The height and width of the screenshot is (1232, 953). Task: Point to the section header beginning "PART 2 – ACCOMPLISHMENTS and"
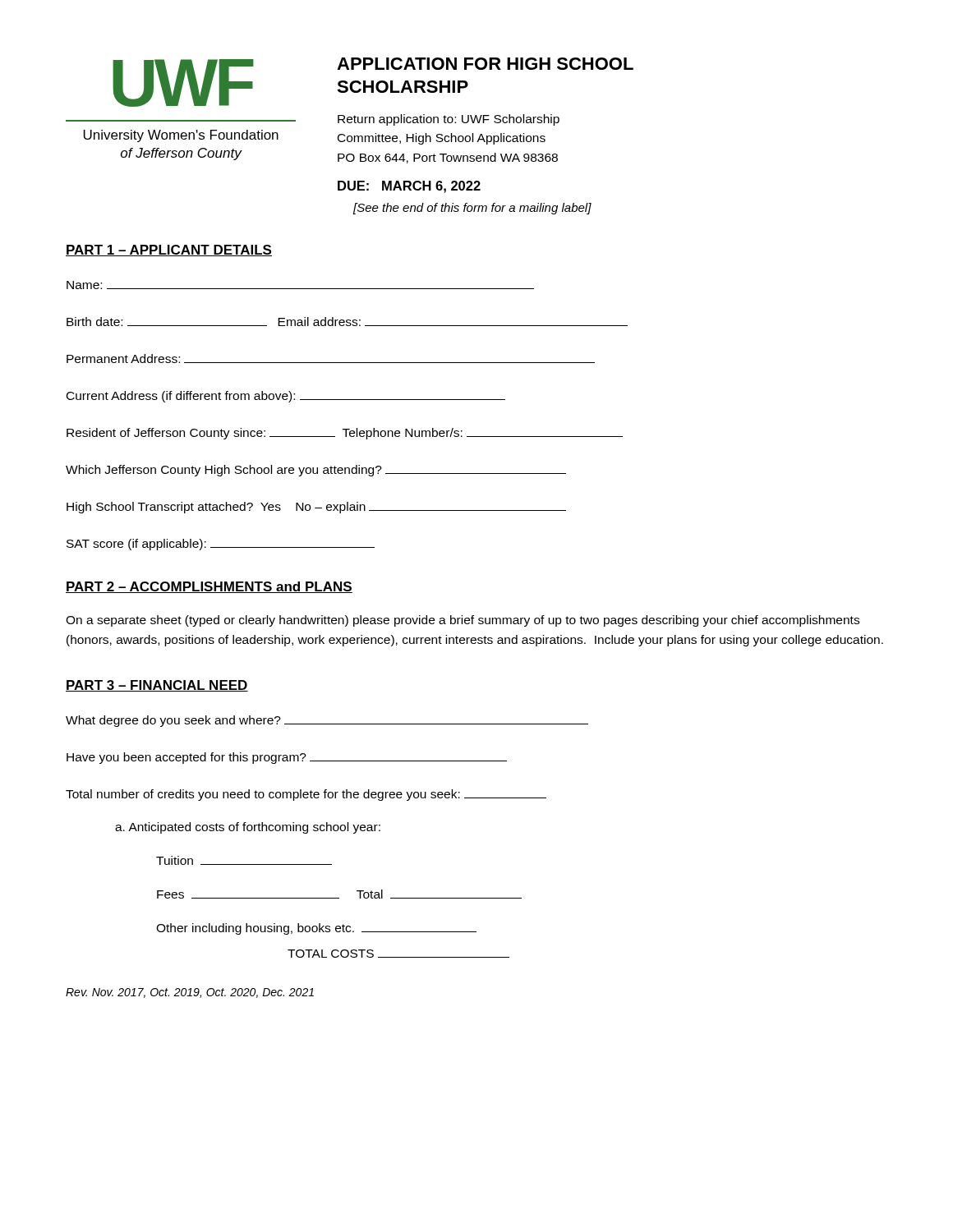[x=209, y=587]
